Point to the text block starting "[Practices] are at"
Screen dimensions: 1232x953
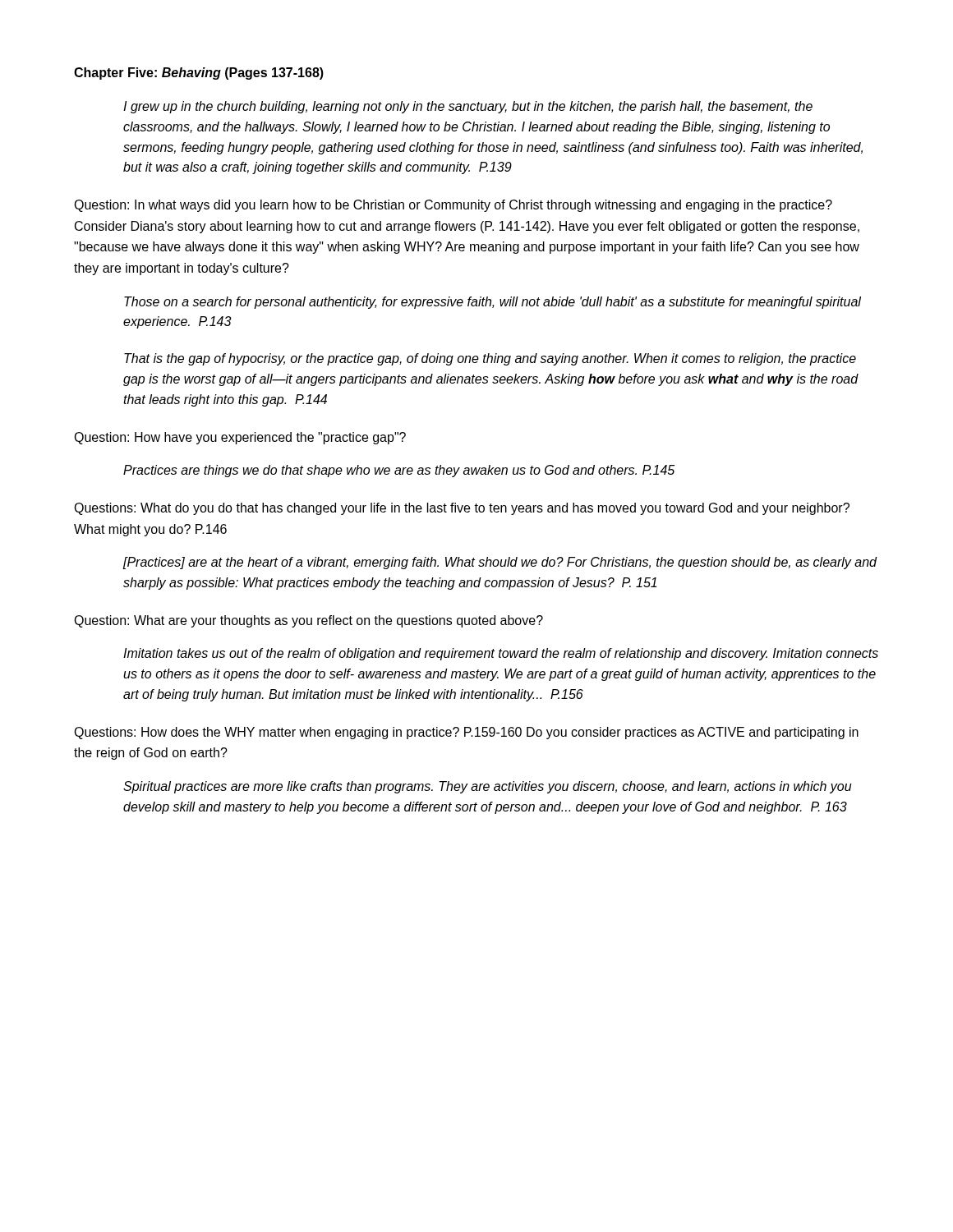(x=500, y=573)
